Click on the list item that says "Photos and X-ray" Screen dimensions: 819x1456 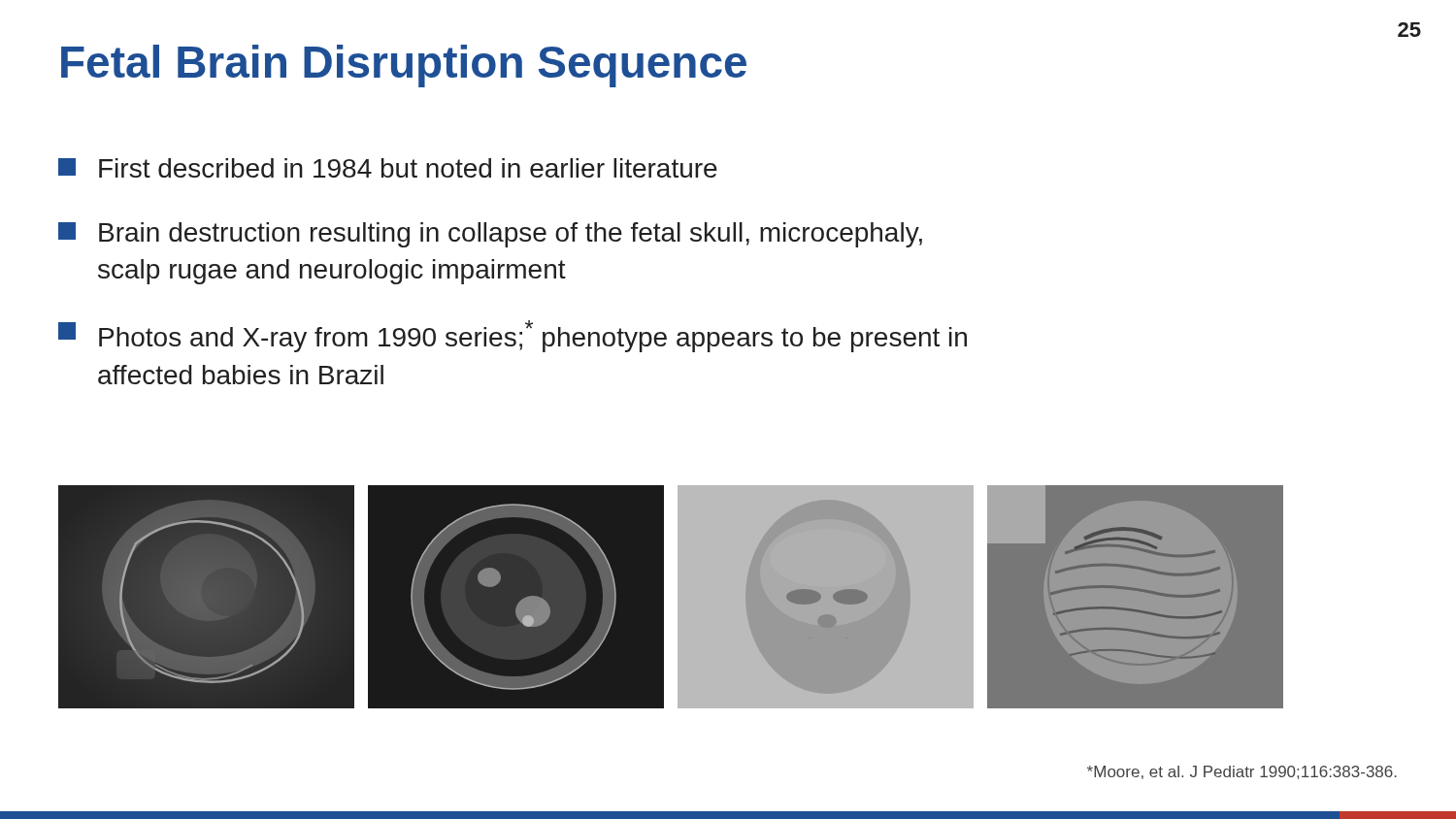(x=728, y=354)
